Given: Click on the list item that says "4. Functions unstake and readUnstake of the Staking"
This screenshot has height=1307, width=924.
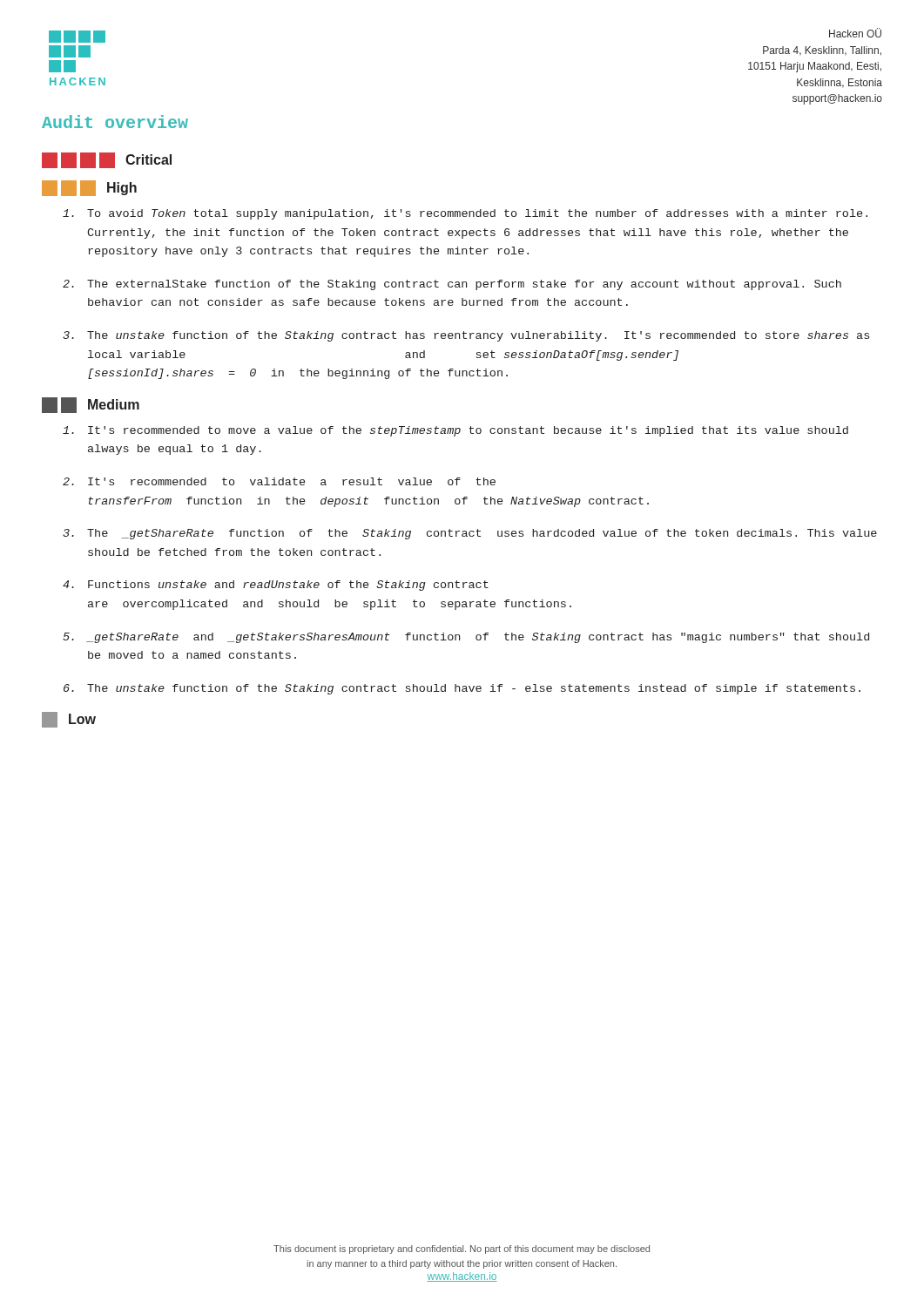Looking at the screenshot, I should [472, 595].
